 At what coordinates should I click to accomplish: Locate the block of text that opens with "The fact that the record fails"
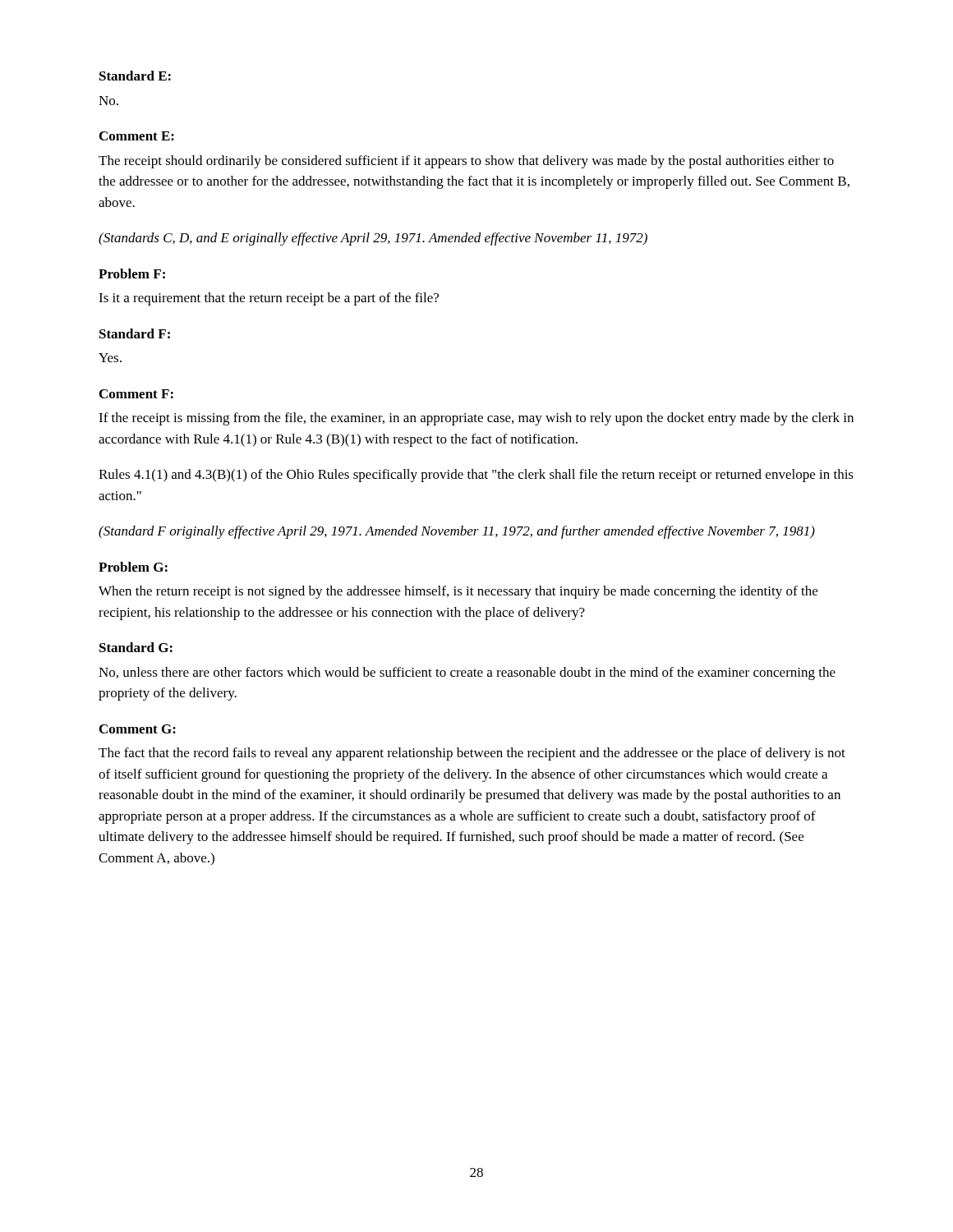(x=472, y=805)
